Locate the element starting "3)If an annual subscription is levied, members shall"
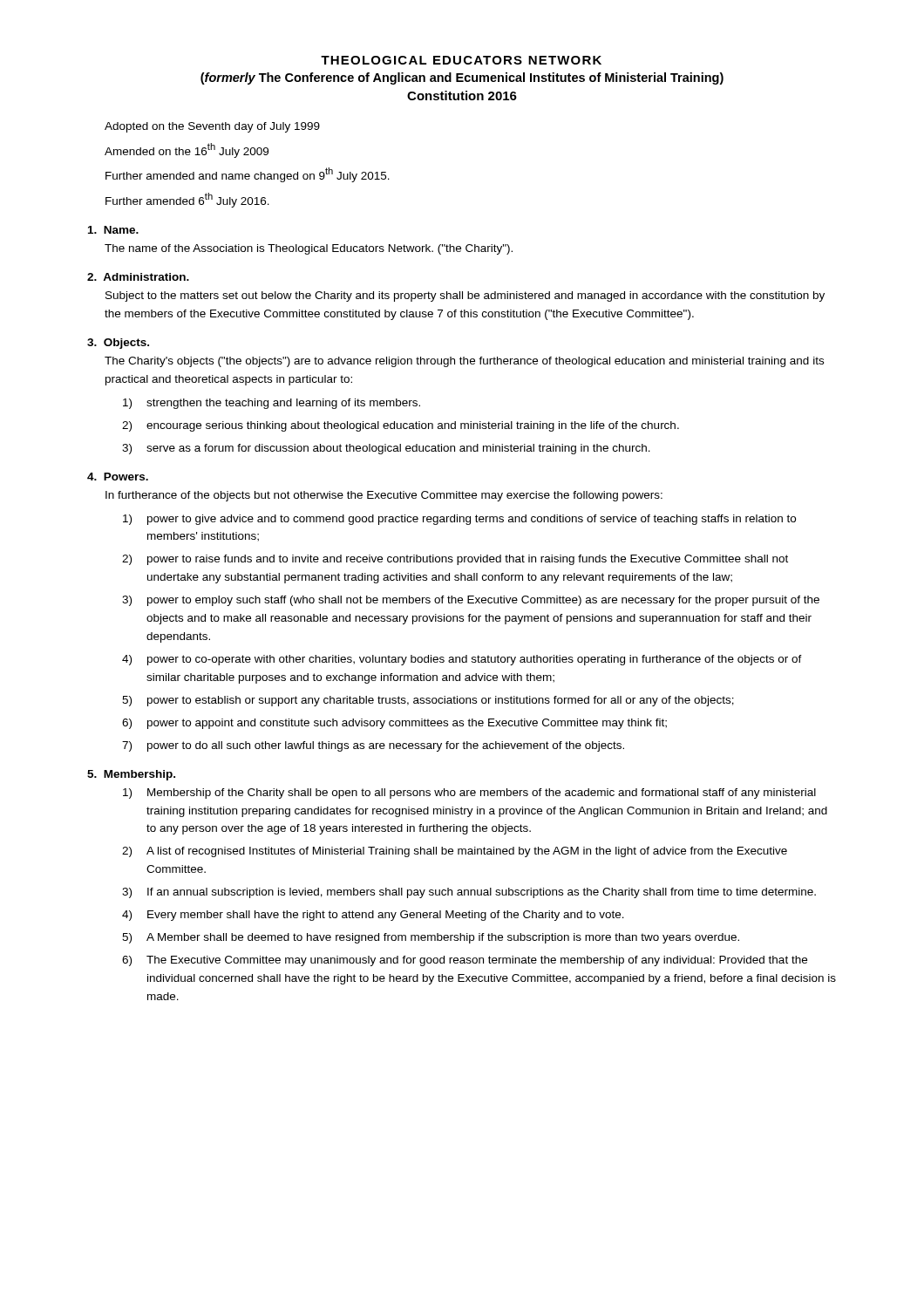Screen dimensions: 1308x924 pos(479,893)
